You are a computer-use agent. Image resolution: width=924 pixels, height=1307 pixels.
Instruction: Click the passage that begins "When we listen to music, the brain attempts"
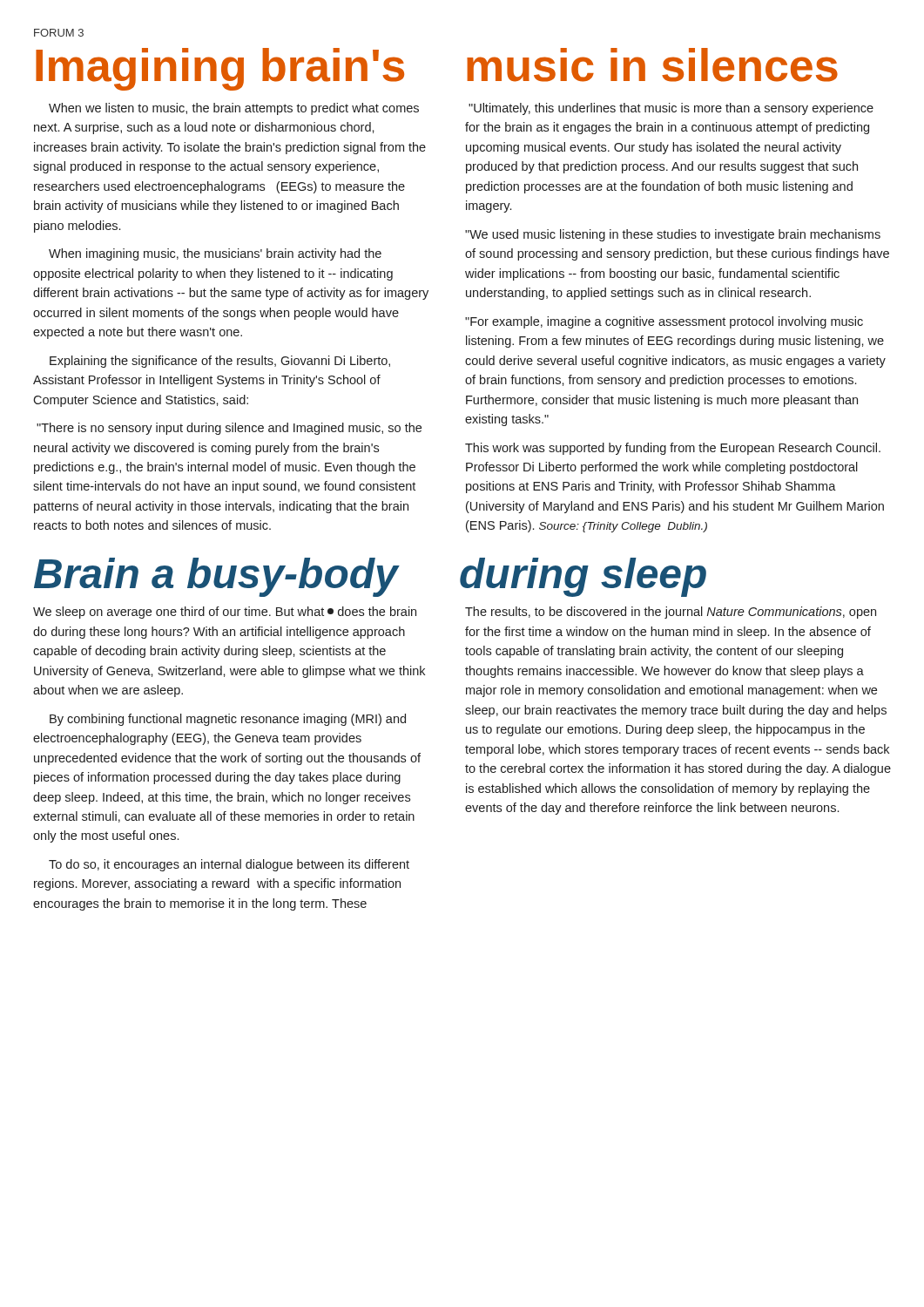point(233,317)
